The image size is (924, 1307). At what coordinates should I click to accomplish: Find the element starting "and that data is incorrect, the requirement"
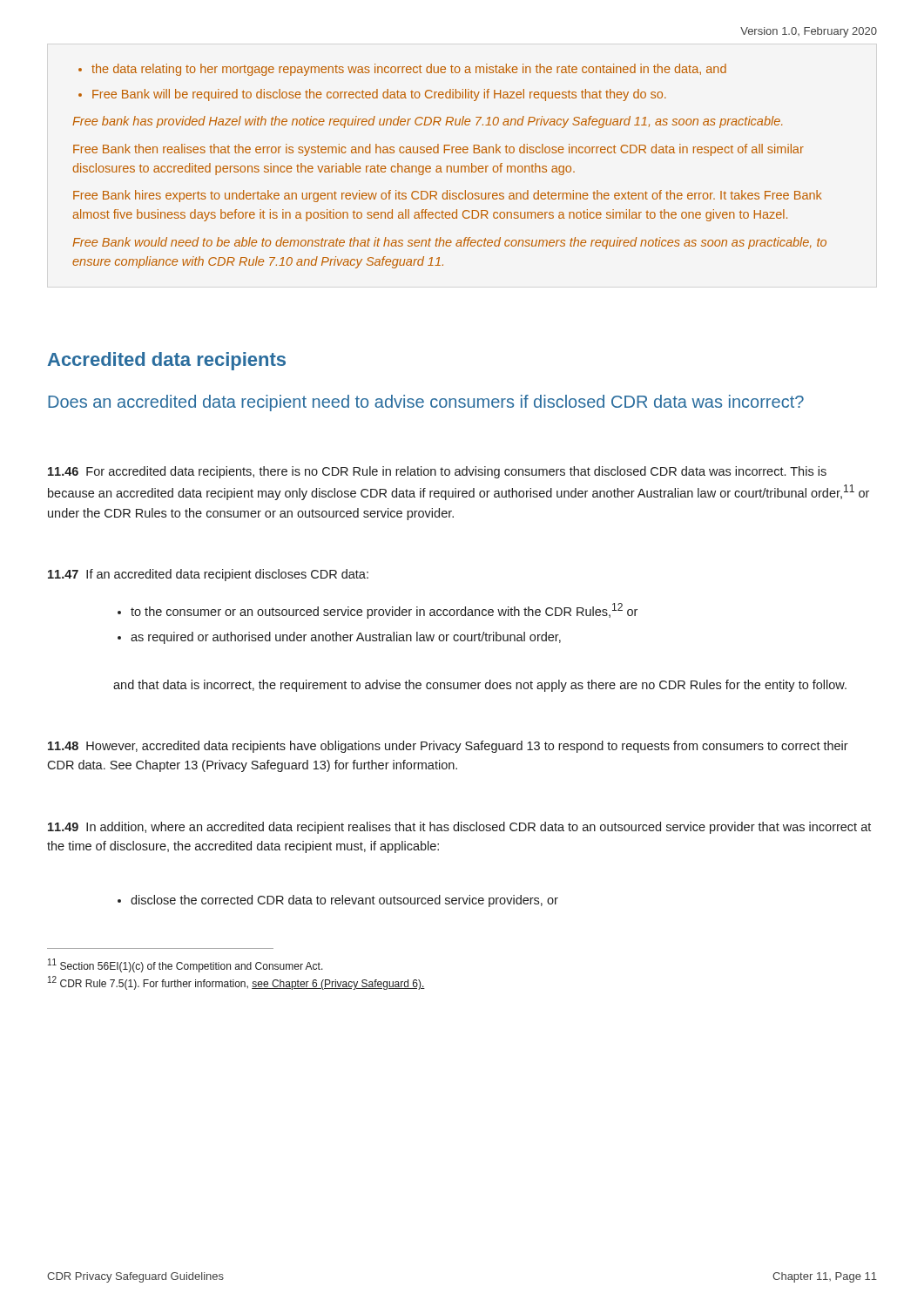click(x=480, y=685)
